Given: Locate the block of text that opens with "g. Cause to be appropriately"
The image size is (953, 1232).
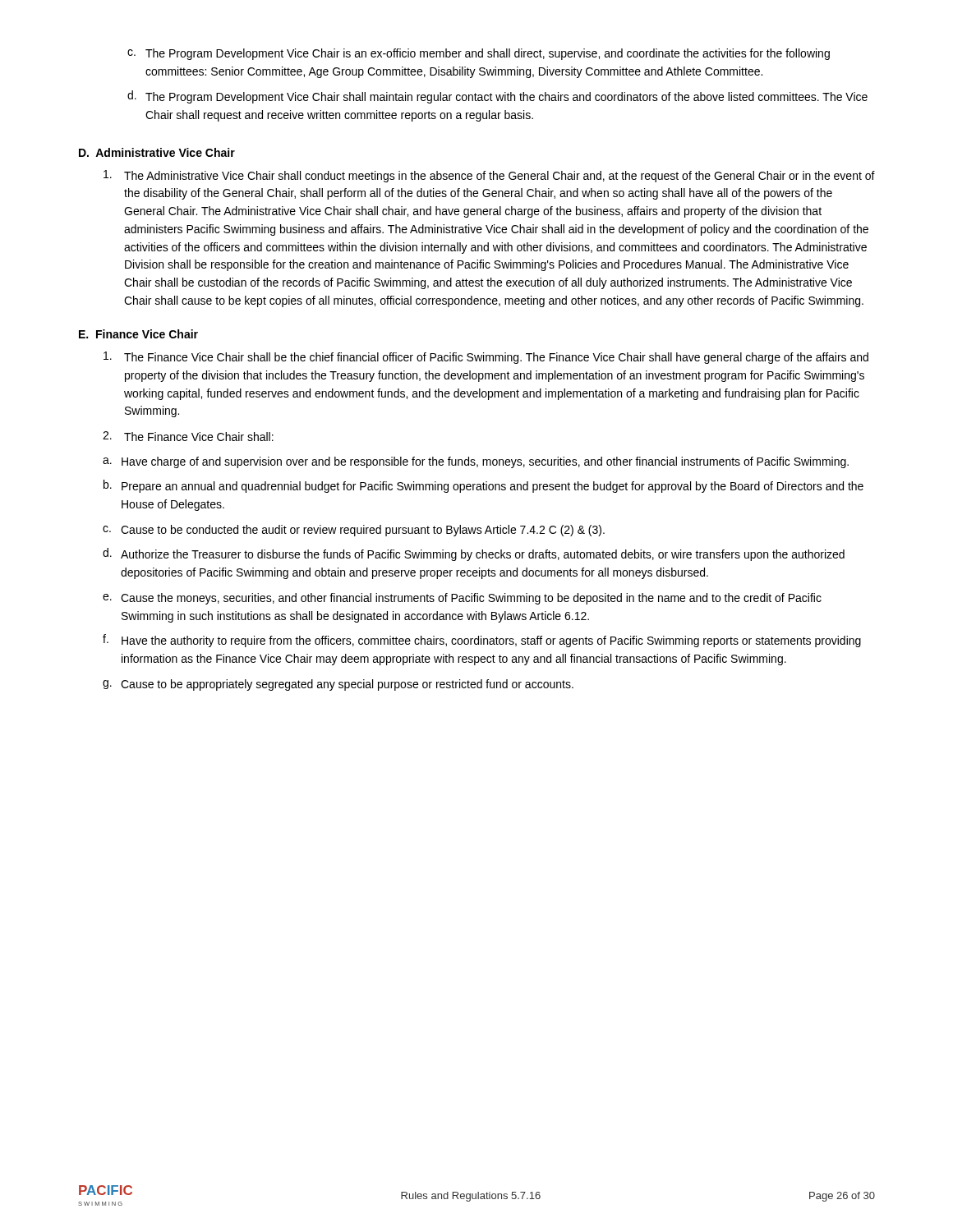Looking at the screenshot, I should [x=489, y=684].
